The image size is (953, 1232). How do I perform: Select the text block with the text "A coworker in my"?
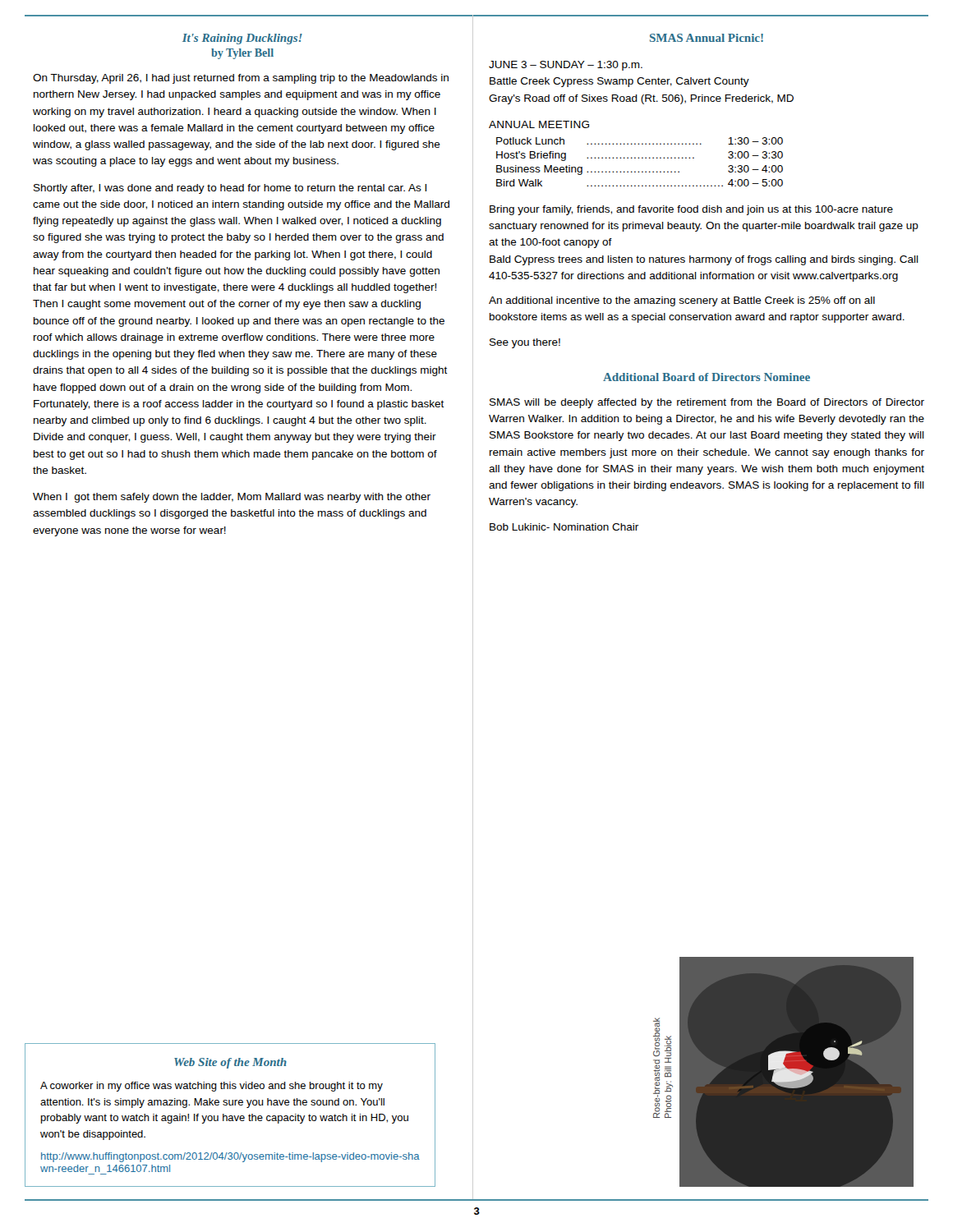tap(225, 1109)
